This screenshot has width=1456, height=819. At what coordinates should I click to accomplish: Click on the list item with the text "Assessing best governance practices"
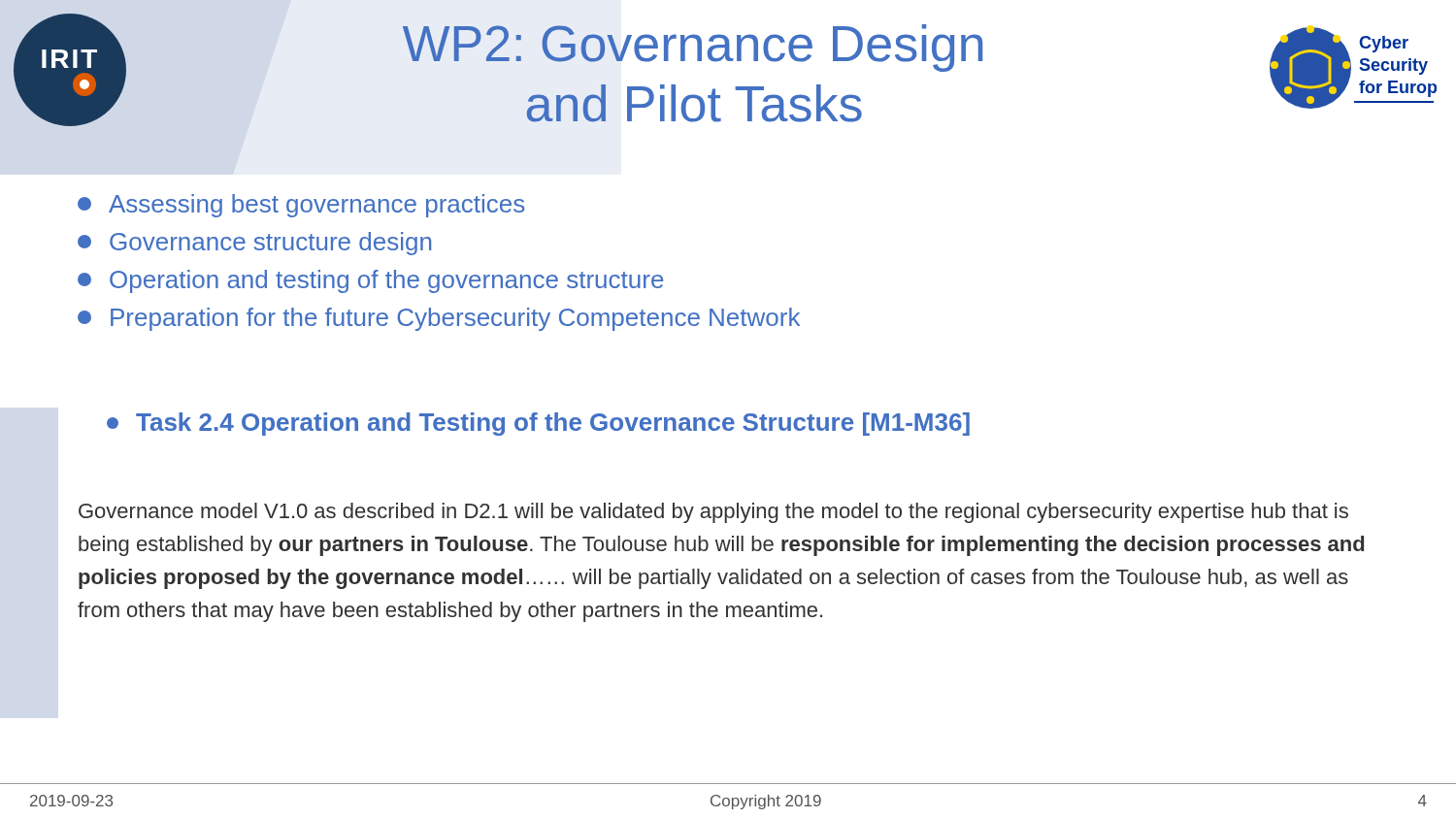pos(301,204)
